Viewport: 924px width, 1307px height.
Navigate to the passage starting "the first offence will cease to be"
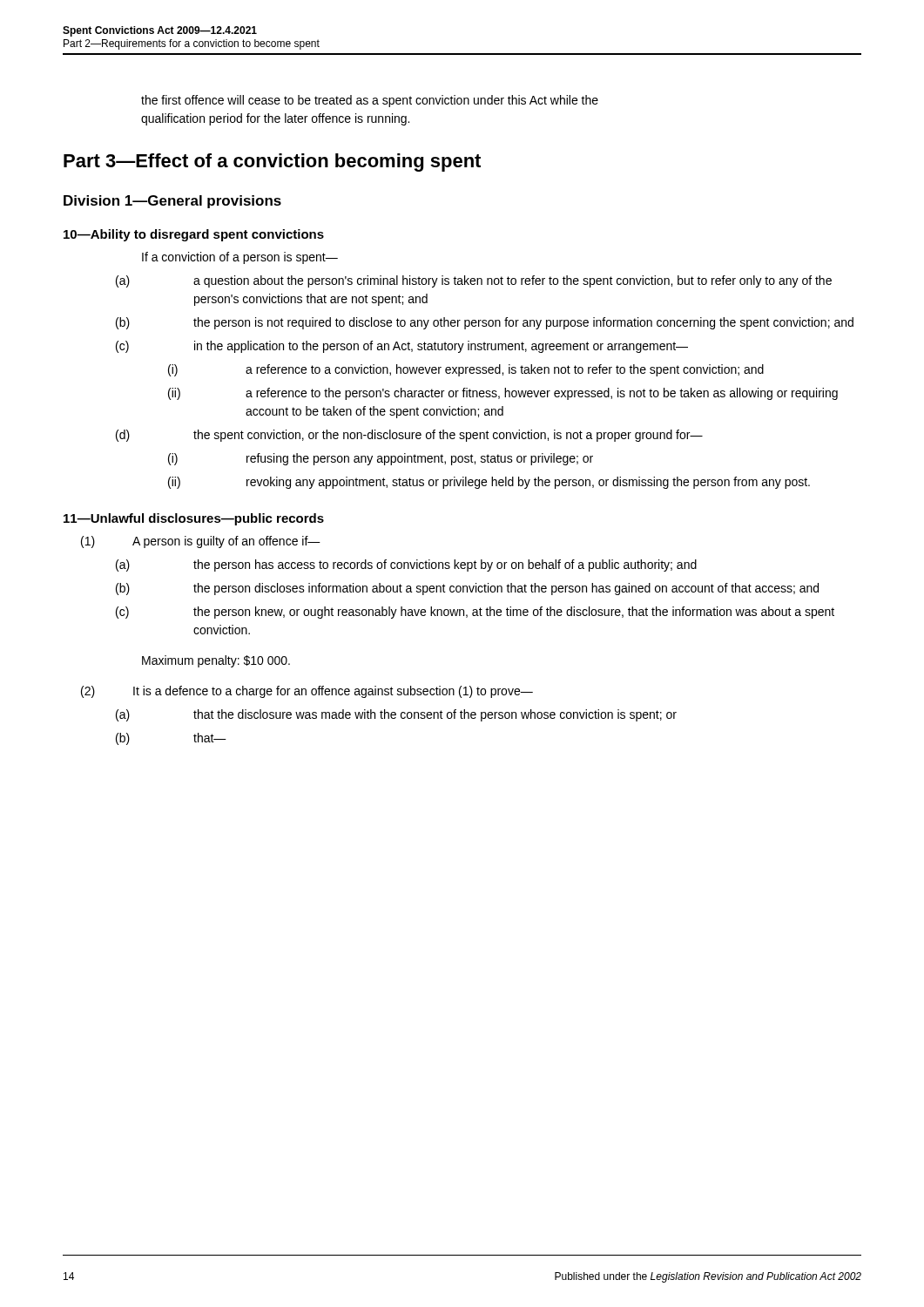(x=370, y=109)
